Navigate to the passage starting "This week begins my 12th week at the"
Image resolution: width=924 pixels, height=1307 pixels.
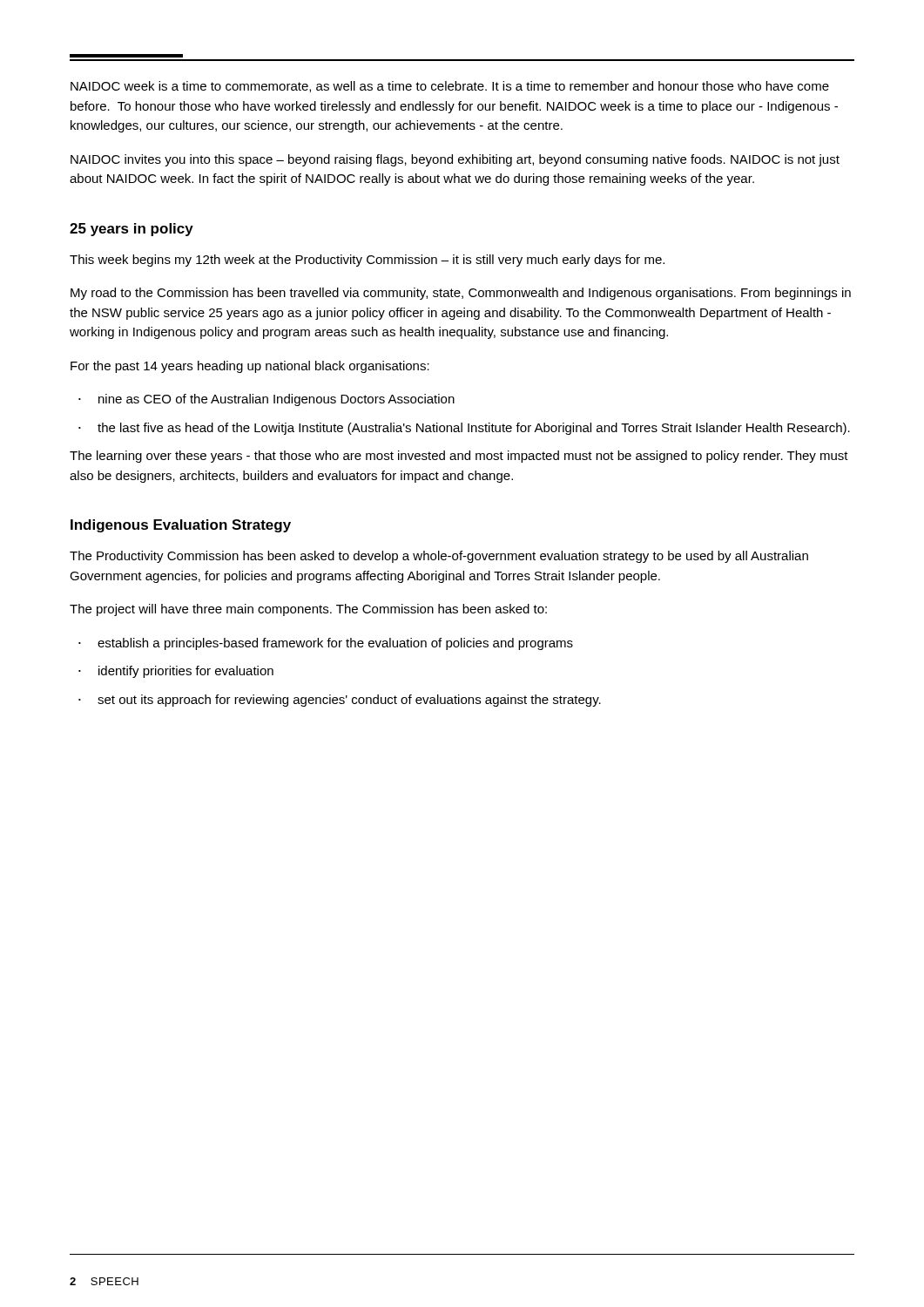(x=368, y=259)
